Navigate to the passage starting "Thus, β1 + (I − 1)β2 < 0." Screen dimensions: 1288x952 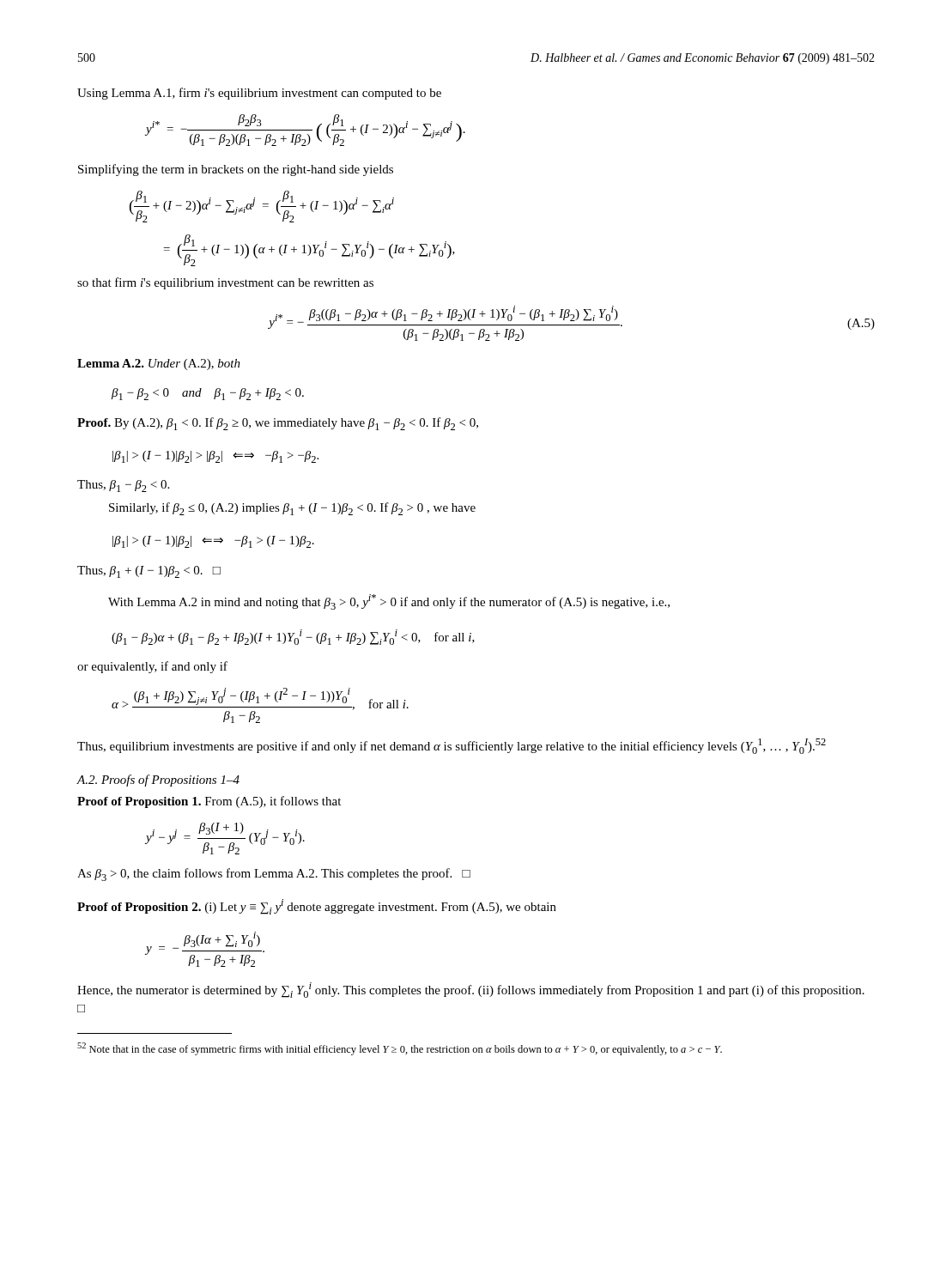(149, 571)
